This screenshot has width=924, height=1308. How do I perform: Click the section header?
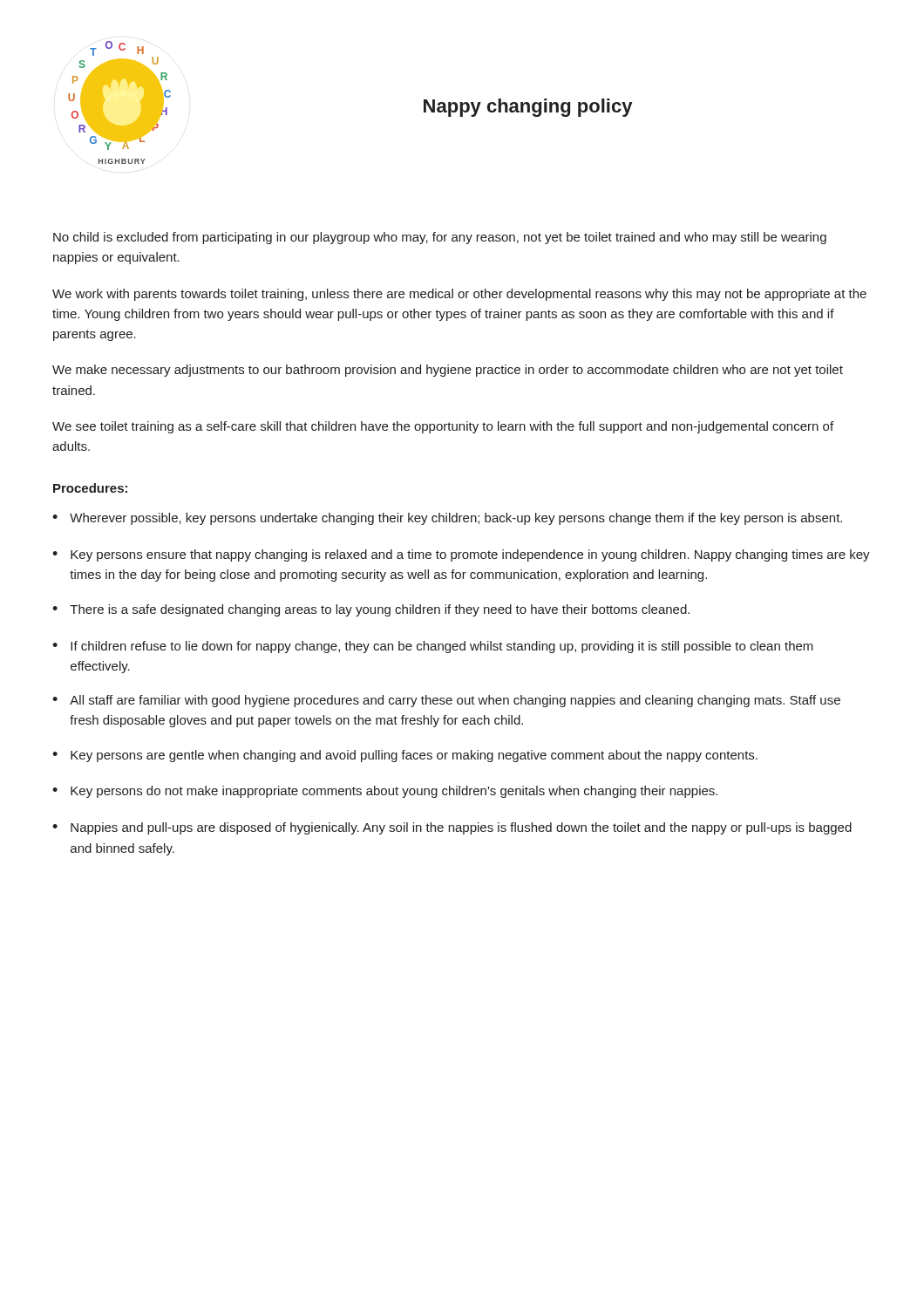click(x=90, y=488)
